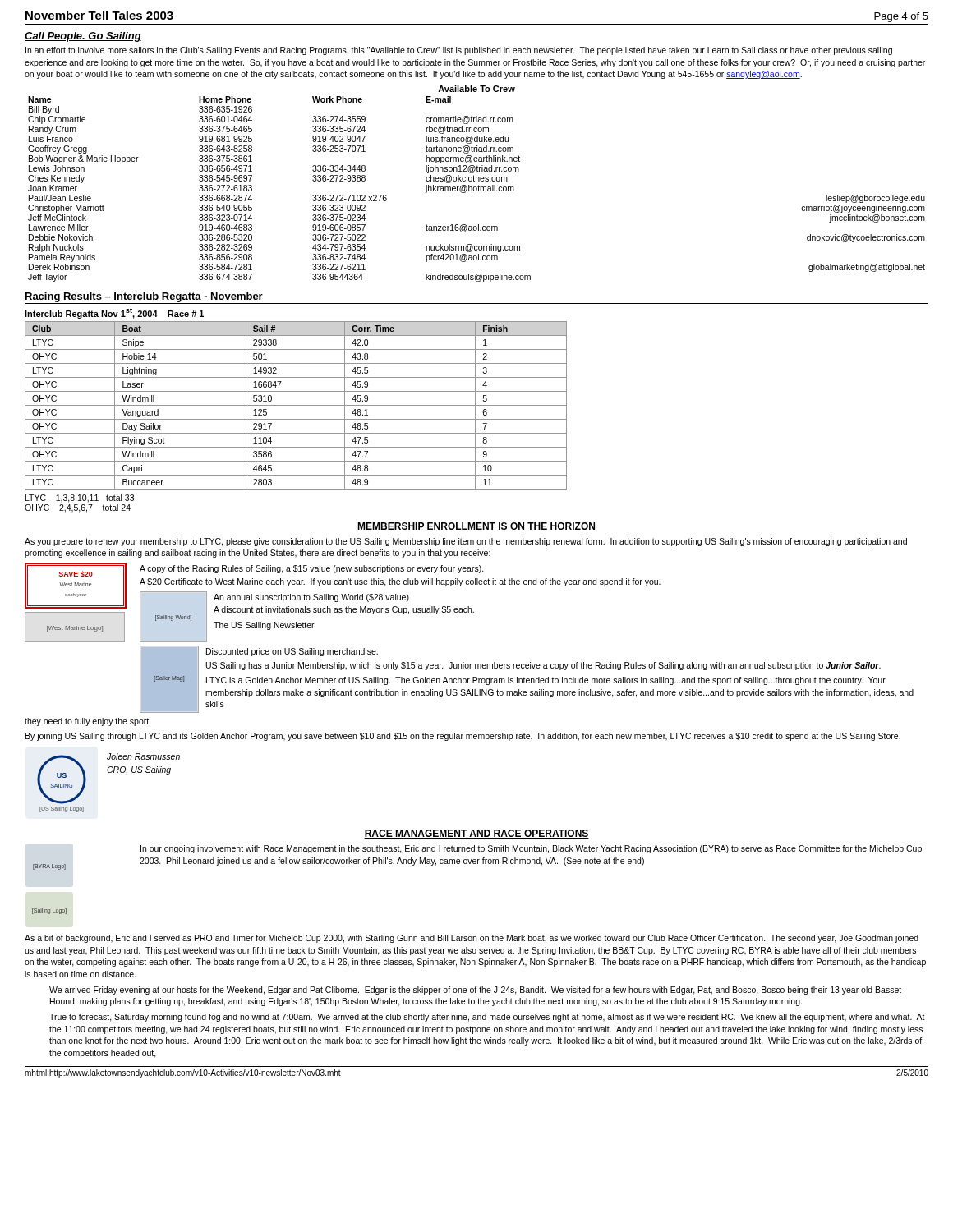Select the text starting "US Sailing has a Junior Membership,"
The image size is (953, 1232).
[x=543, y=666]
